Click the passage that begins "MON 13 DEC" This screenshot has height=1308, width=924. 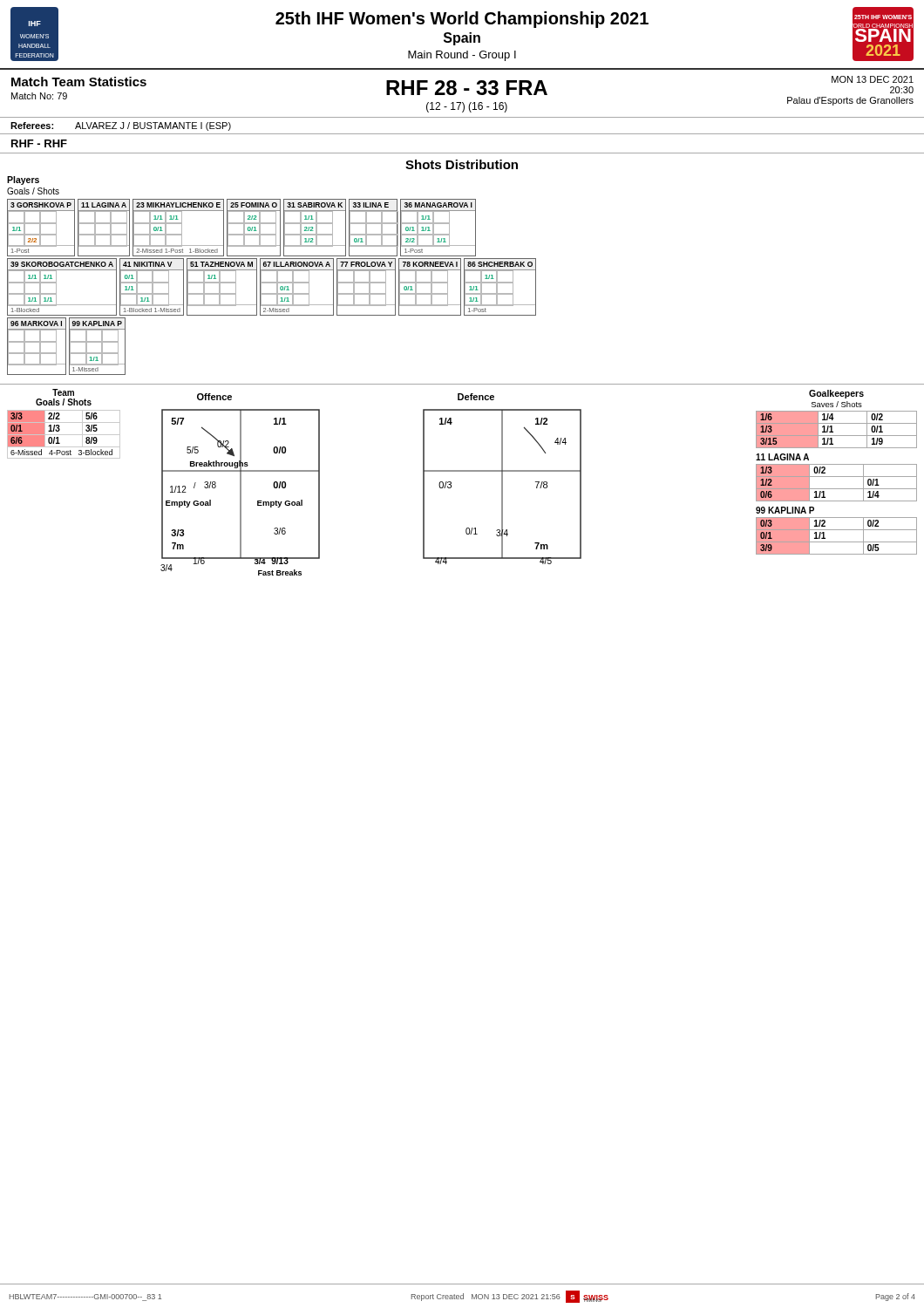(850, 90)
